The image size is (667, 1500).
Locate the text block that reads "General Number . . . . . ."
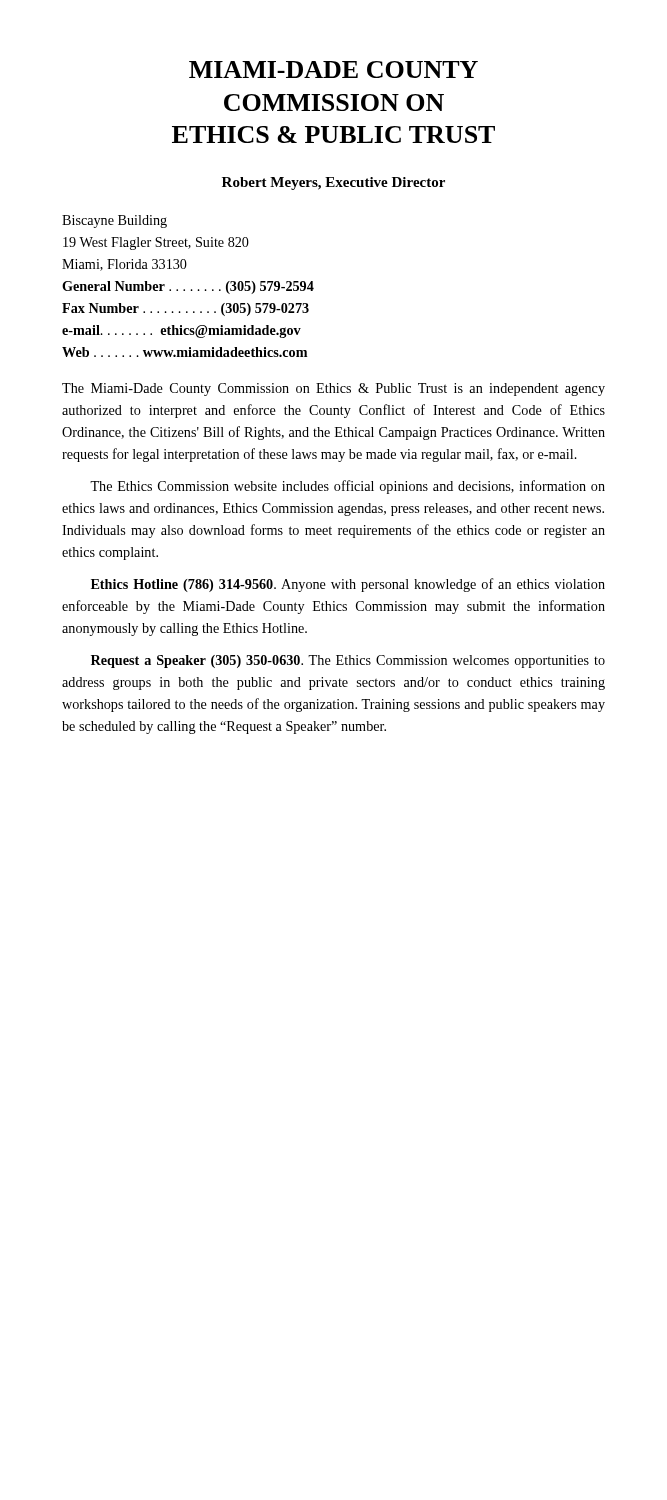(x=188, y=288)
